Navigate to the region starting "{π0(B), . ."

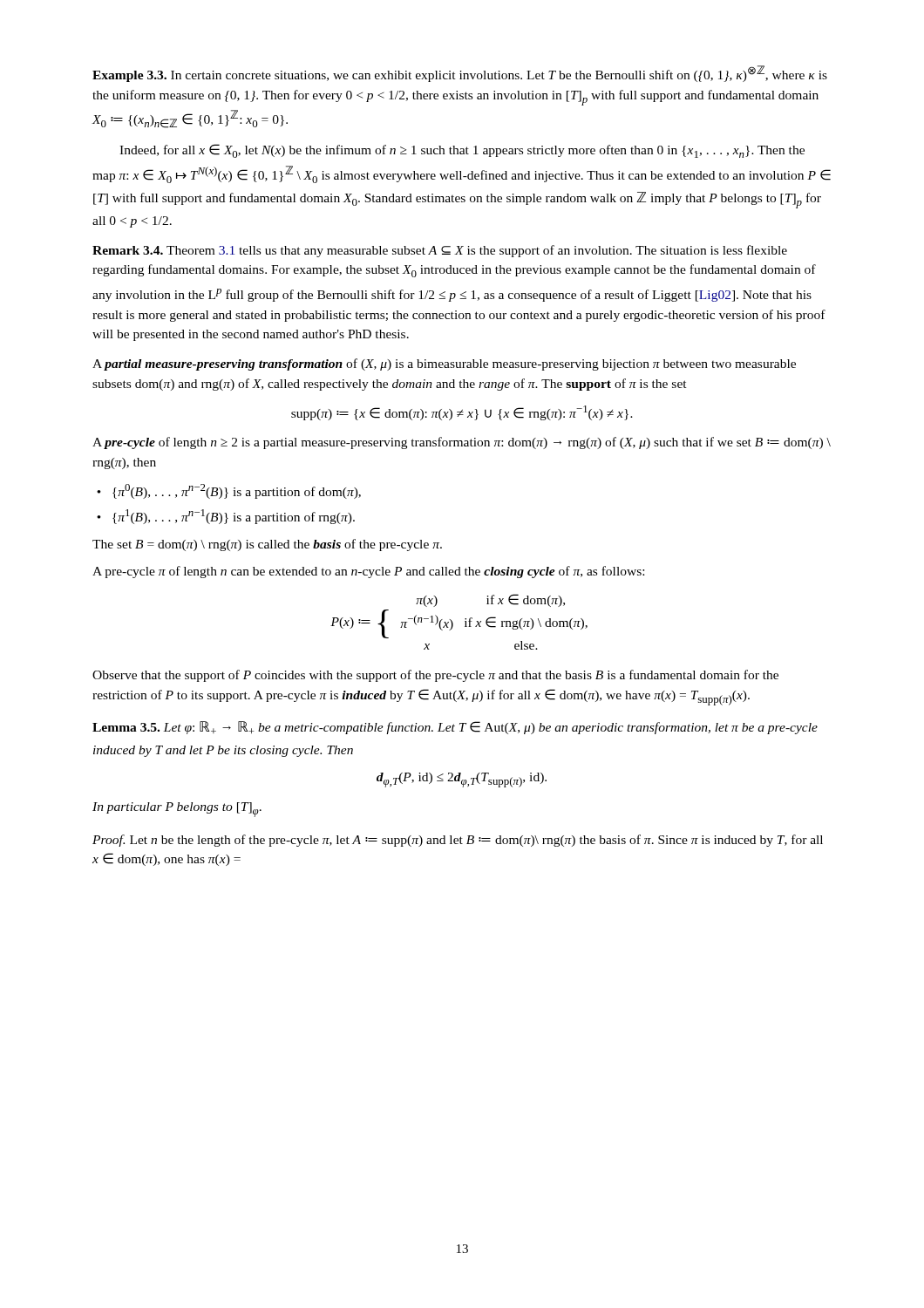[235, 489]
